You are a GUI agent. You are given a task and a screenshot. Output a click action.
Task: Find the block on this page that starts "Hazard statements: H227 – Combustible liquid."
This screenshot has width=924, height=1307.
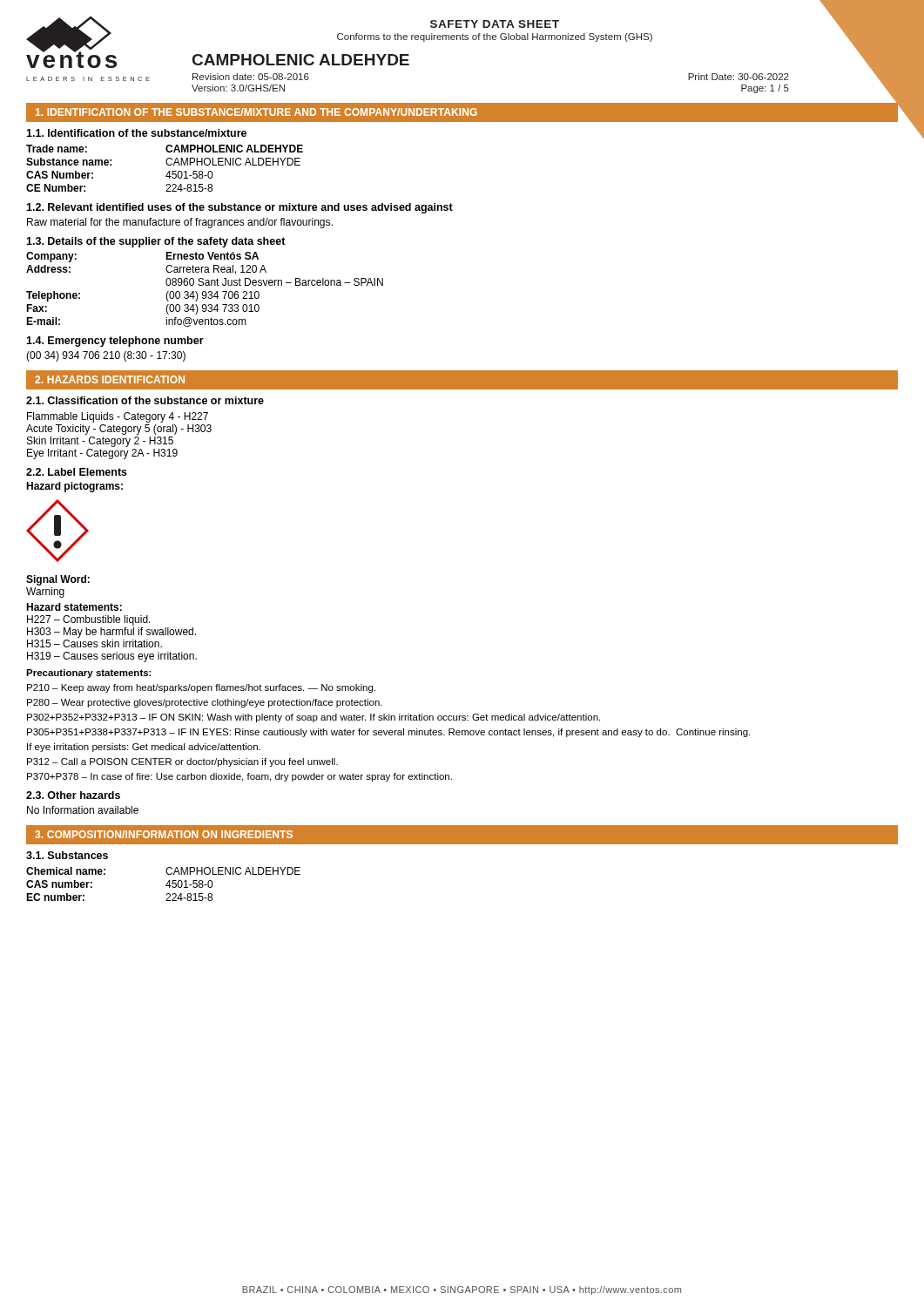coord(112,632)
